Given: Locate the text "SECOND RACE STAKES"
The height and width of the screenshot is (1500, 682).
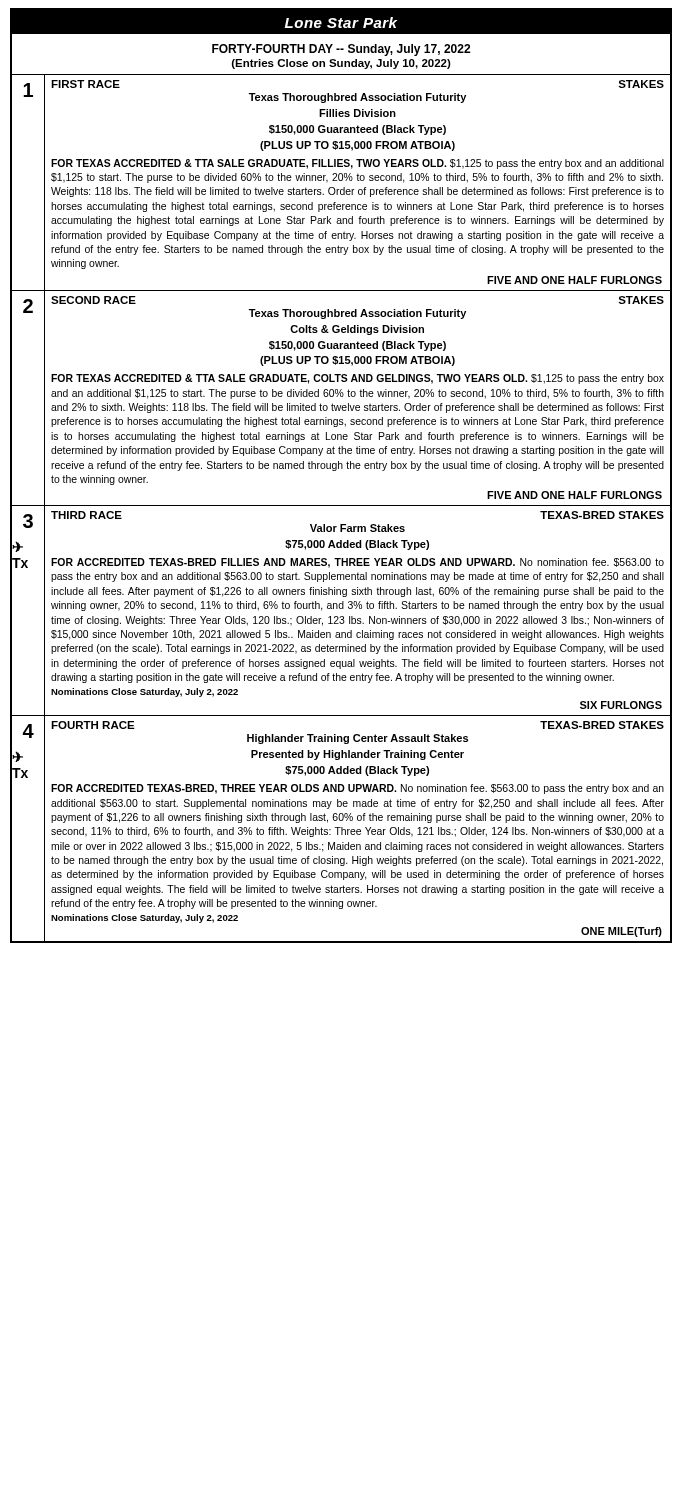Looking at the screenshot, I should coord(358,300).
